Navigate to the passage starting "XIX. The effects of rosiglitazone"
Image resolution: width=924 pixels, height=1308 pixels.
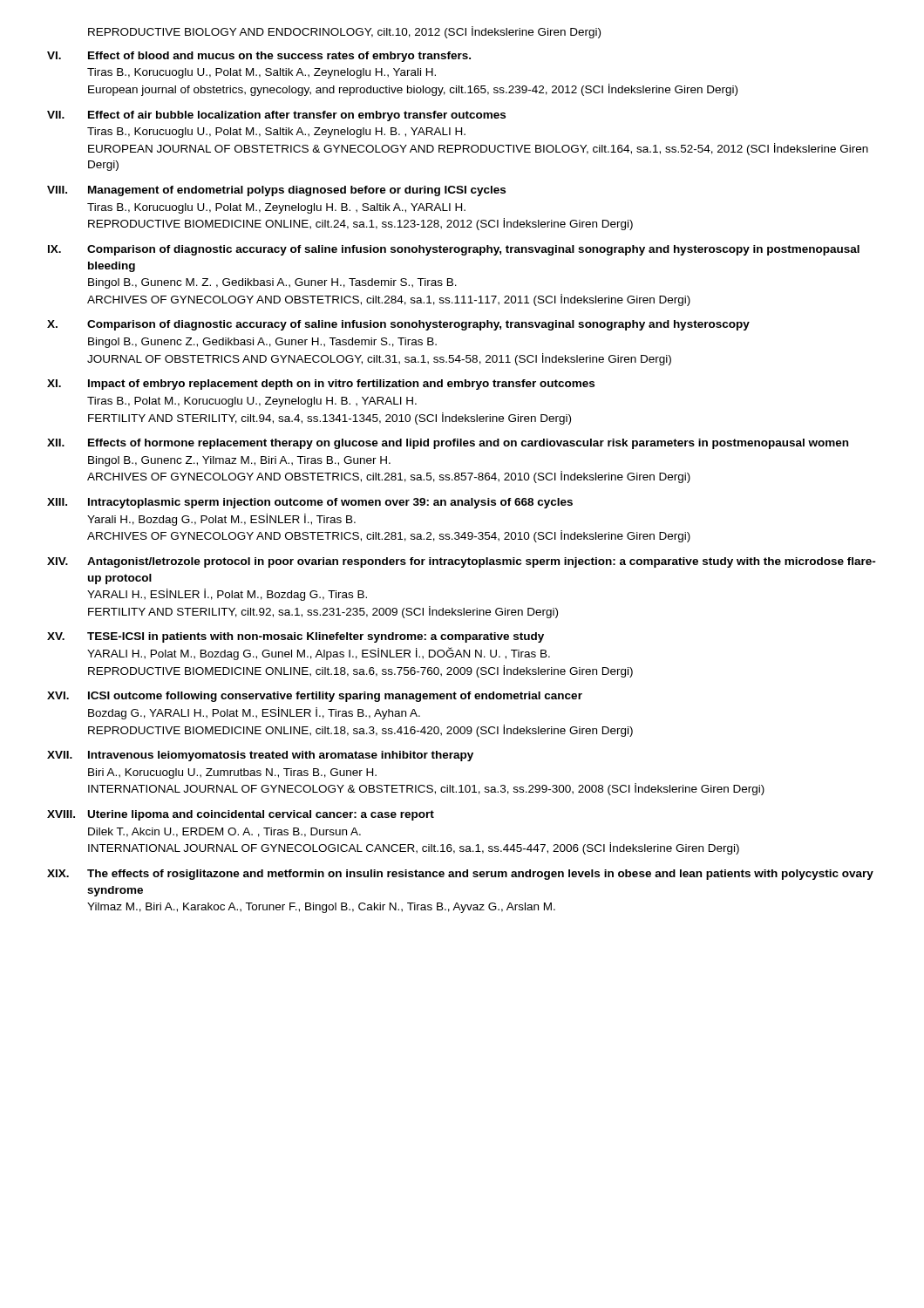[x=460, y=875]
